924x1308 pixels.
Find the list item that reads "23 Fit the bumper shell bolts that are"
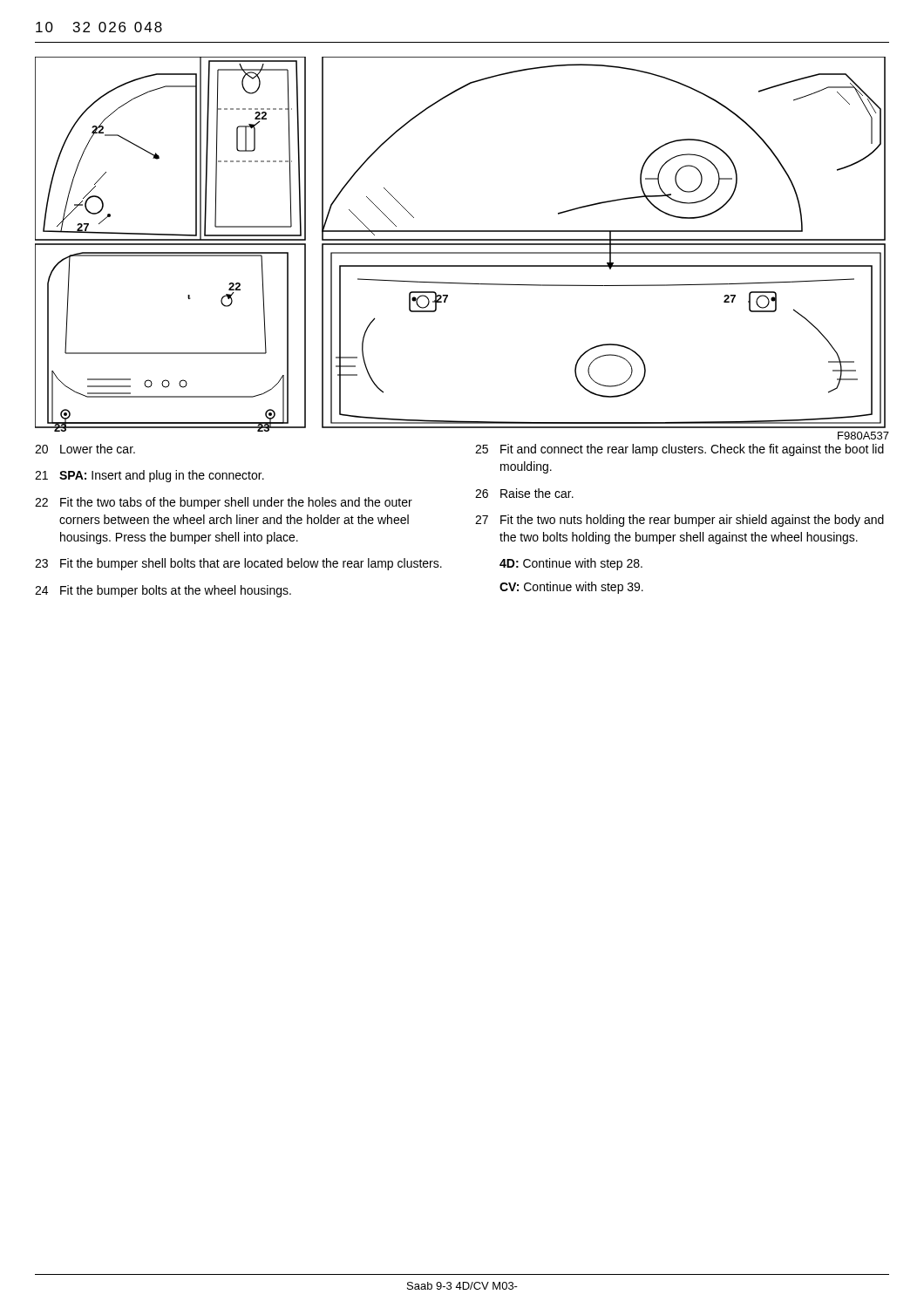(x=242, y=564)
